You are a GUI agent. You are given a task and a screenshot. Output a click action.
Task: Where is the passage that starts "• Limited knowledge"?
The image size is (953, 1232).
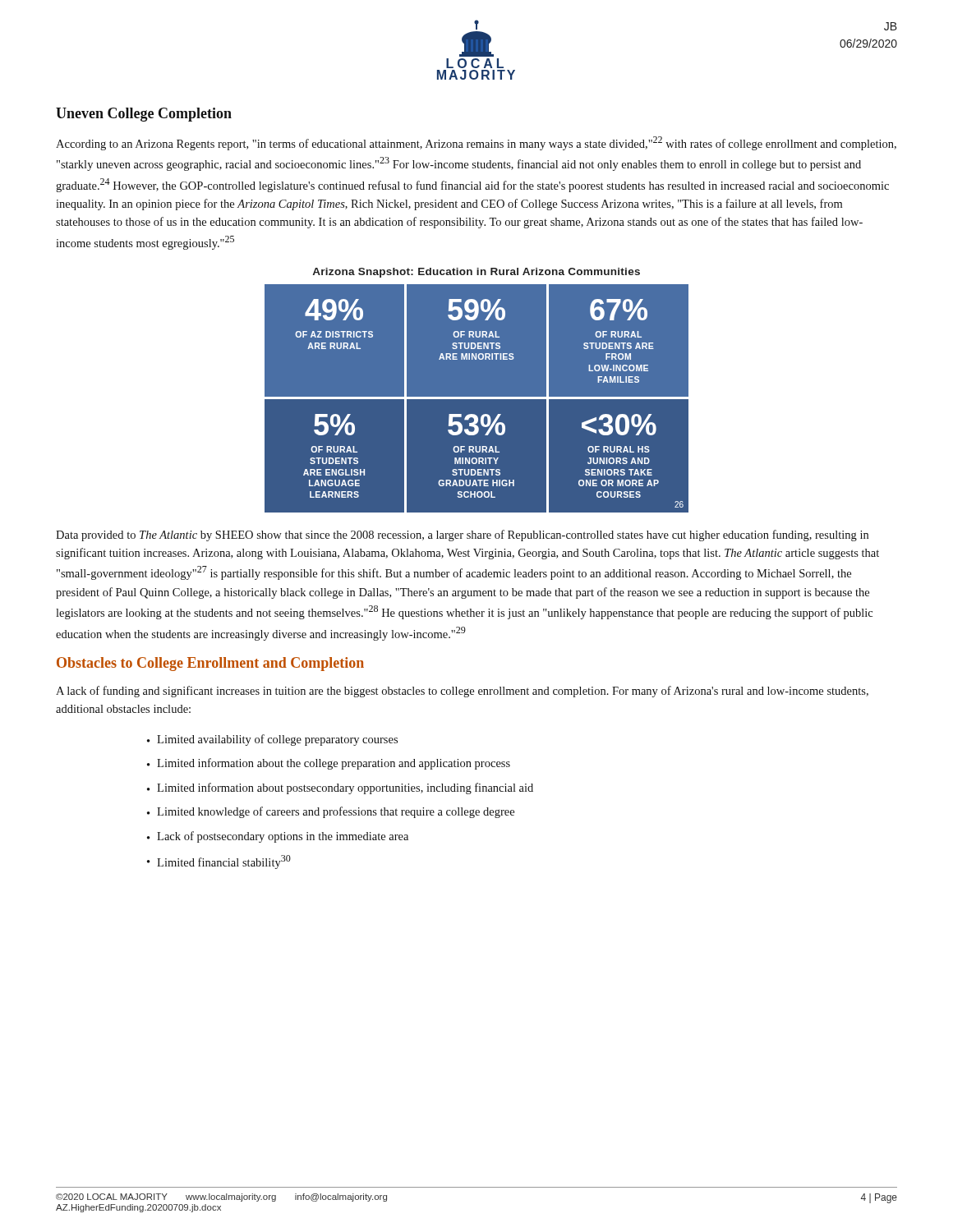(x=331, y=813)
